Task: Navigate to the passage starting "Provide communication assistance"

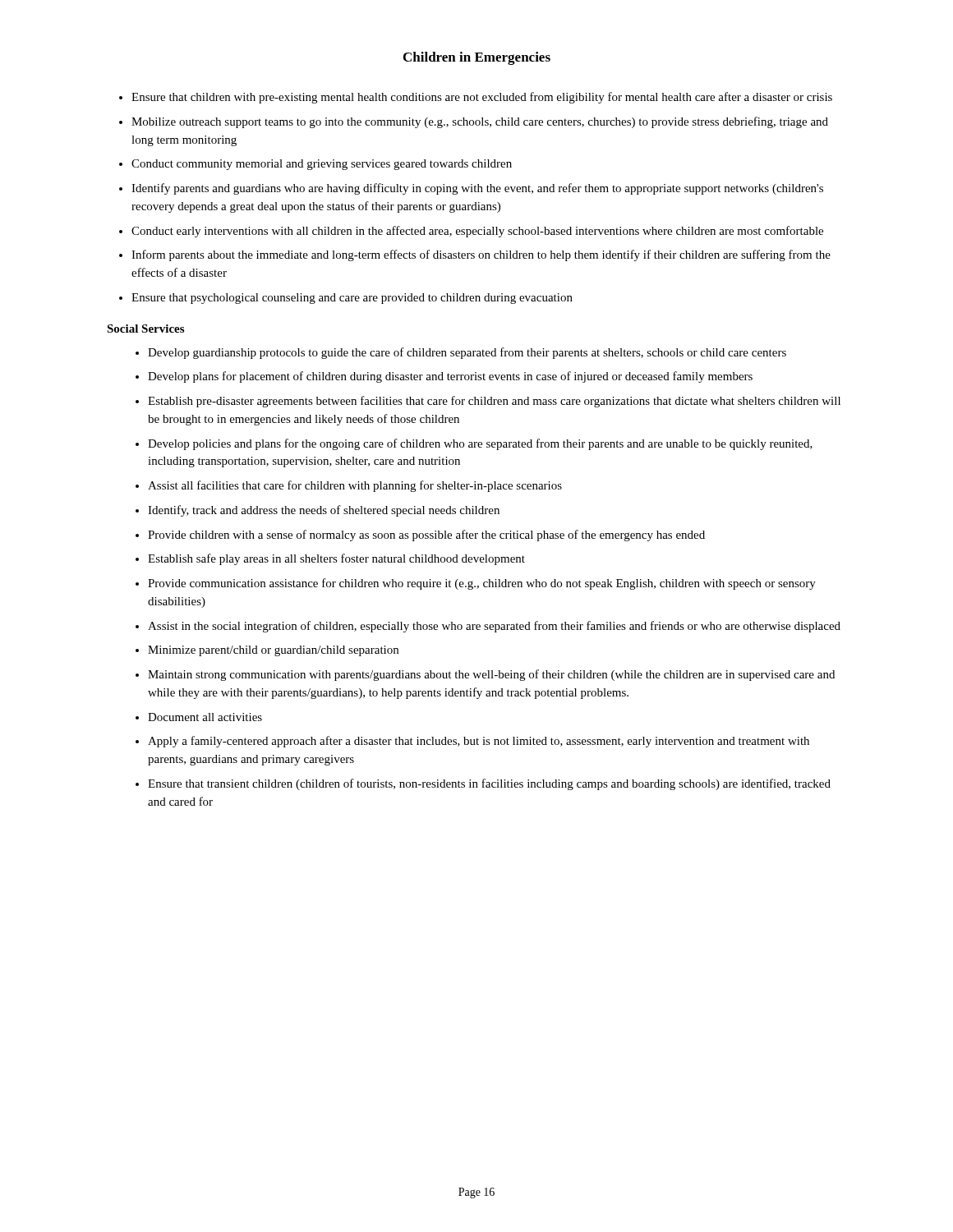Action: click(482, 592)
